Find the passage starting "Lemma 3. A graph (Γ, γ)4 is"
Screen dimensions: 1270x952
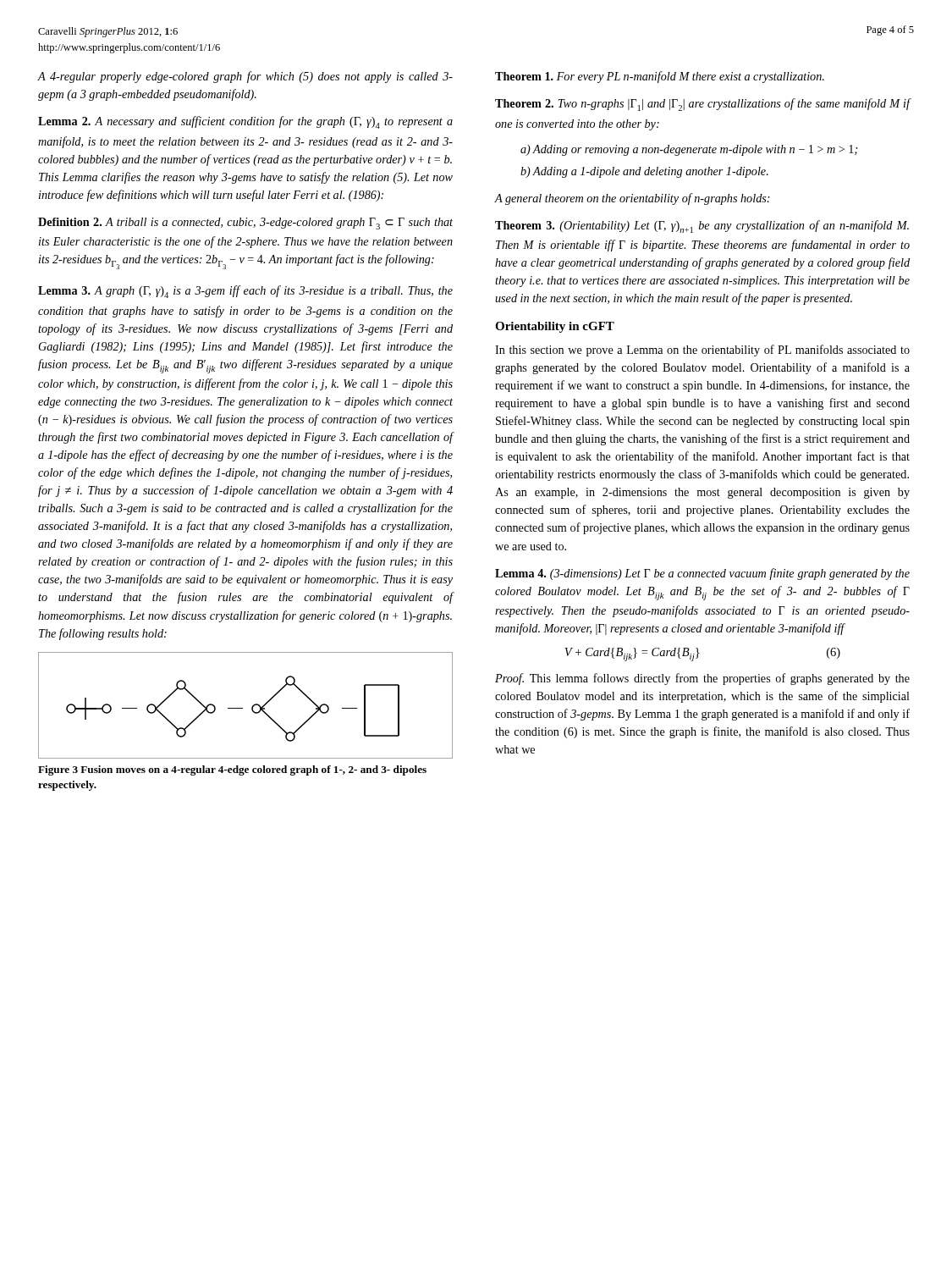[245, 462]
